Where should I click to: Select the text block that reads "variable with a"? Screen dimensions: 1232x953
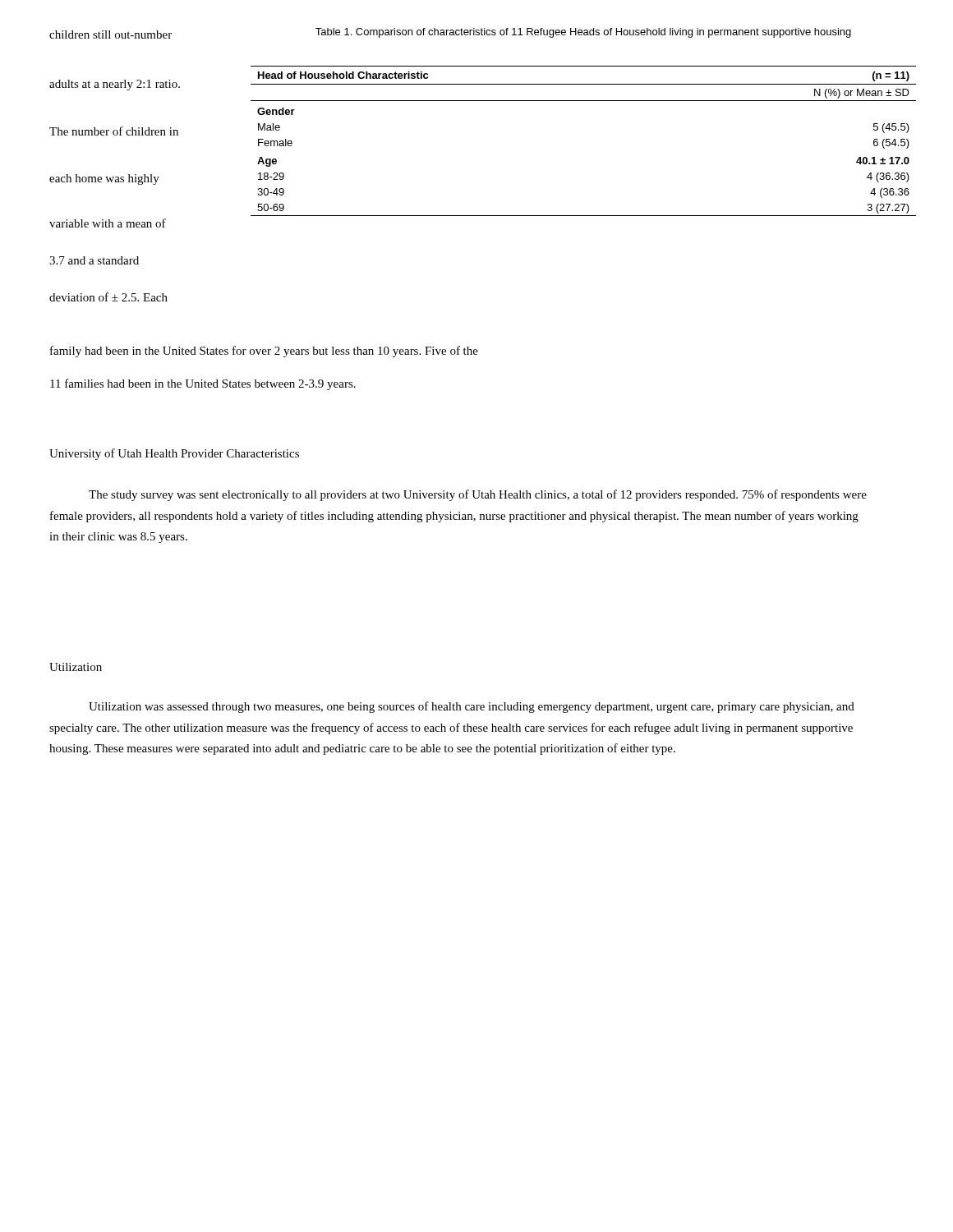(107, 223)
